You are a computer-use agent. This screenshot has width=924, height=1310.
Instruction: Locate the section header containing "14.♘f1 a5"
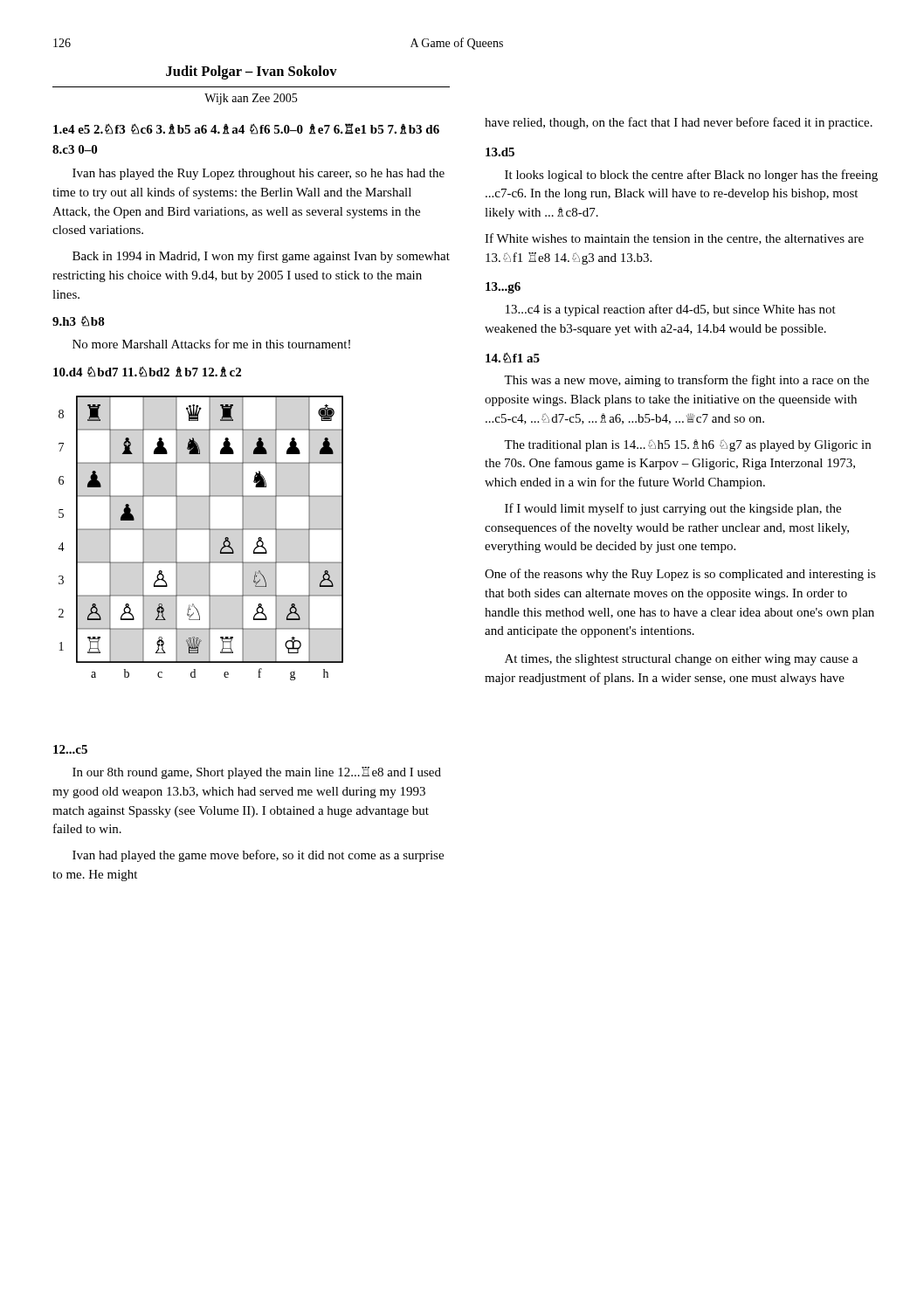tap(512, 358)
